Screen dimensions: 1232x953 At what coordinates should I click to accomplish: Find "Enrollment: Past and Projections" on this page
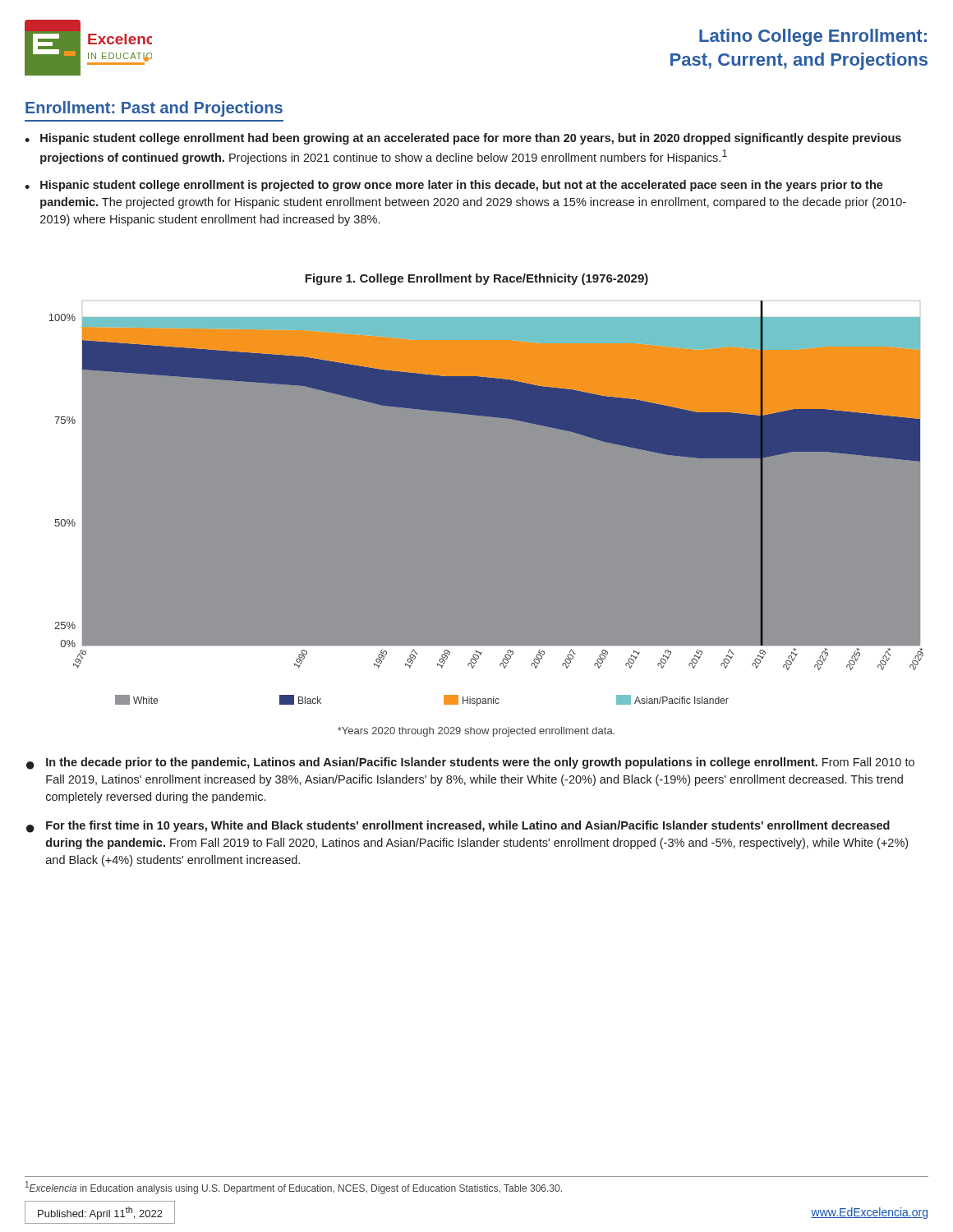(154, 108)
